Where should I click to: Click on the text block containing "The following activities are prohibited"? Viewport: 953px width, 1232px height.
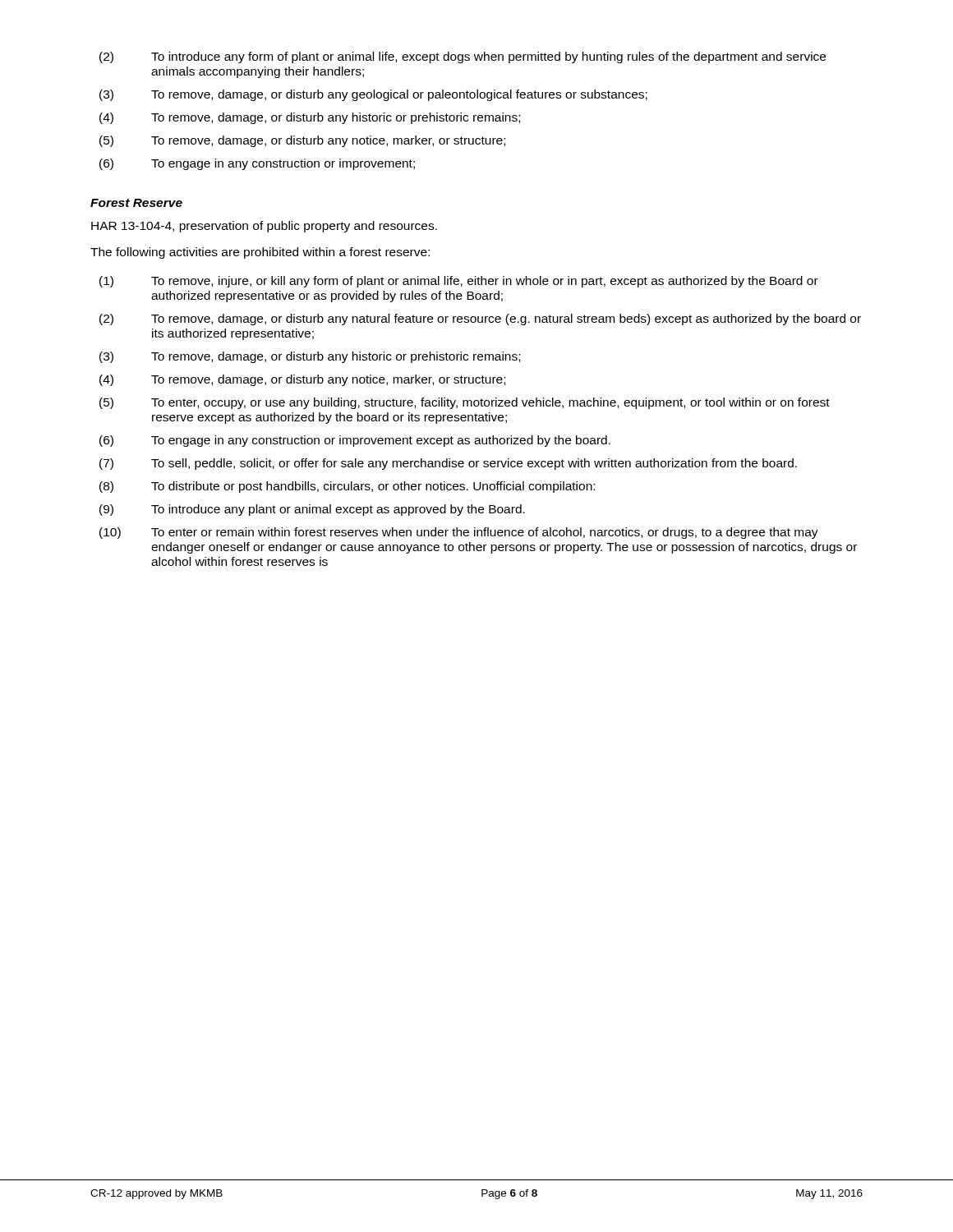pos(261,252)
